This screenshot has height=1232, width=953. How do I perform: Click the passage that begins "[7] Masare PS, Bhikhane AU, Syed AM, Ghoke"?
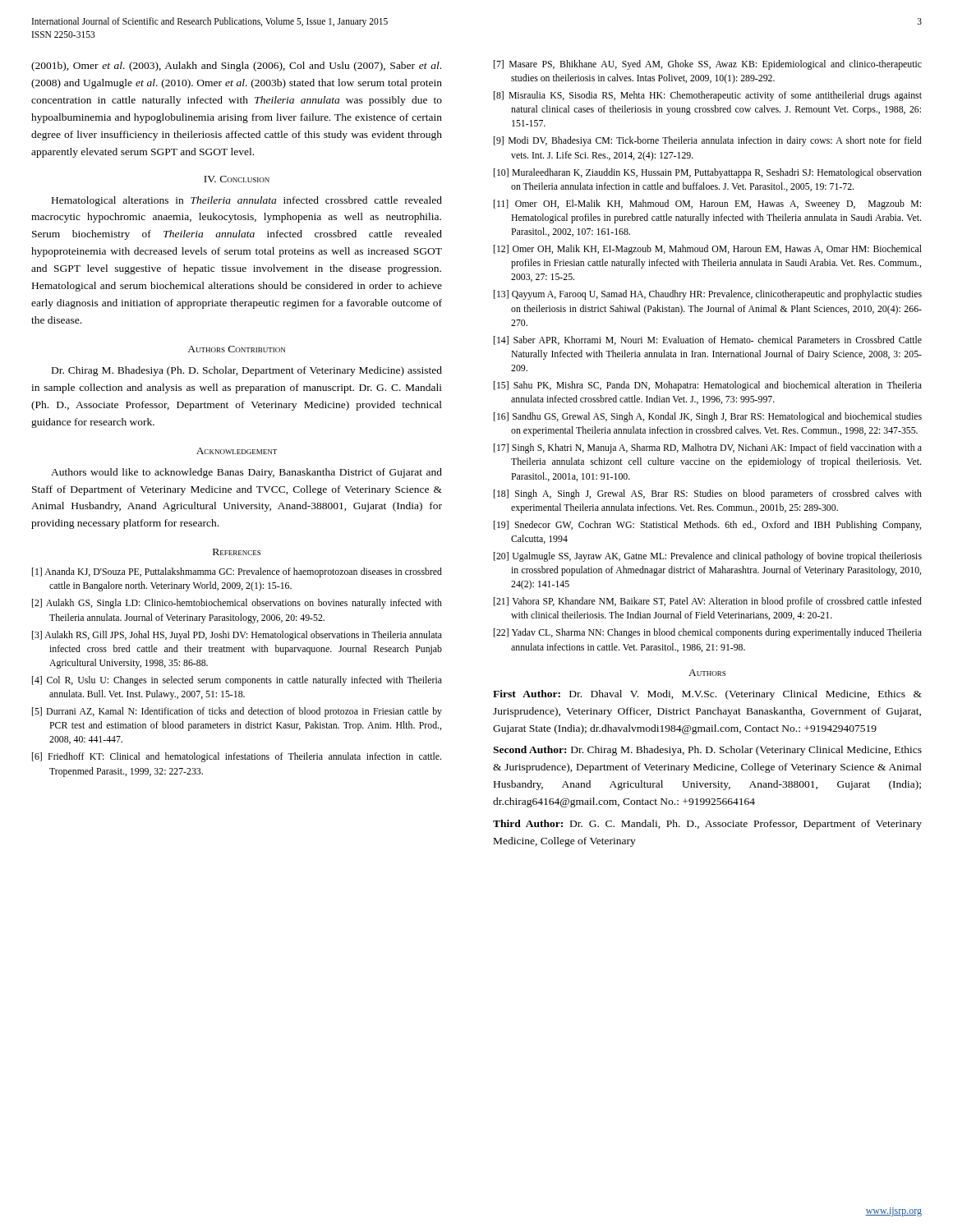coord(707,71)
